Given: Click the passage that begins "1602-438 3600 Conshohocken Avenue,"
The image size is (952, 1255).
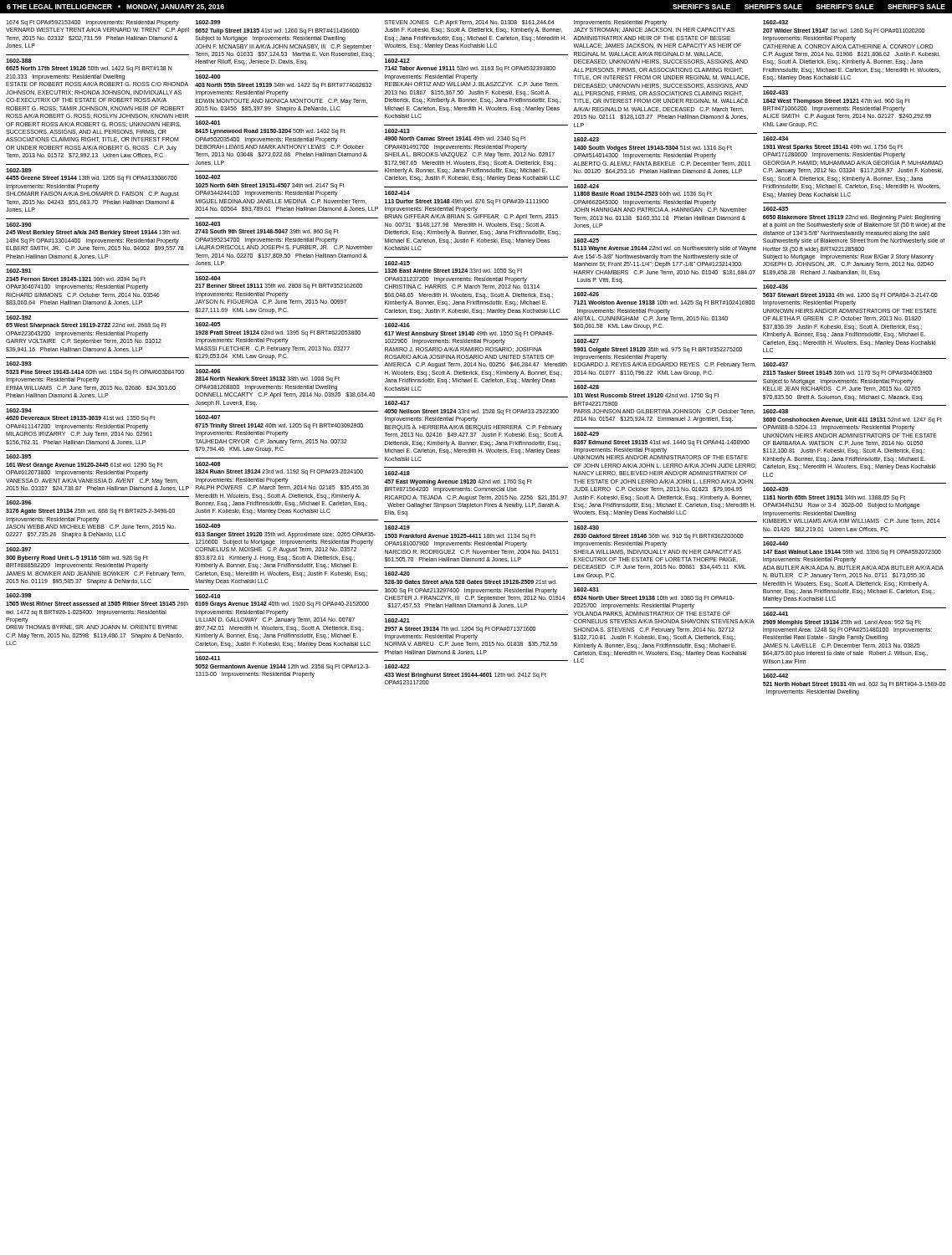Looking at the screenshot, I should pos(854,443).
